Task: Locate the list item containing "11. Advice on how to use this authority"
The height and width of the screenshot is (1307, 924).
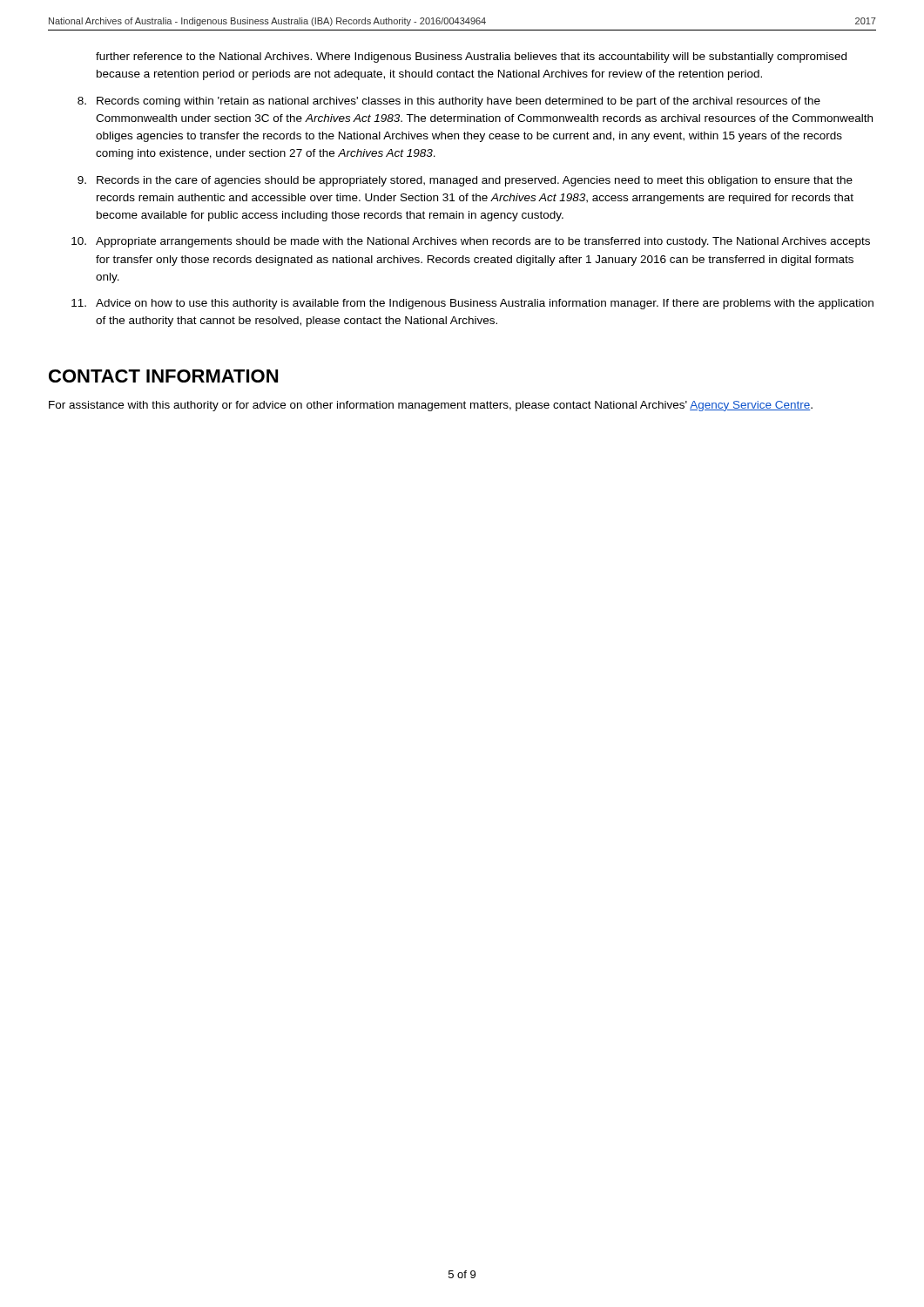Action: click(x=462, y=312)
